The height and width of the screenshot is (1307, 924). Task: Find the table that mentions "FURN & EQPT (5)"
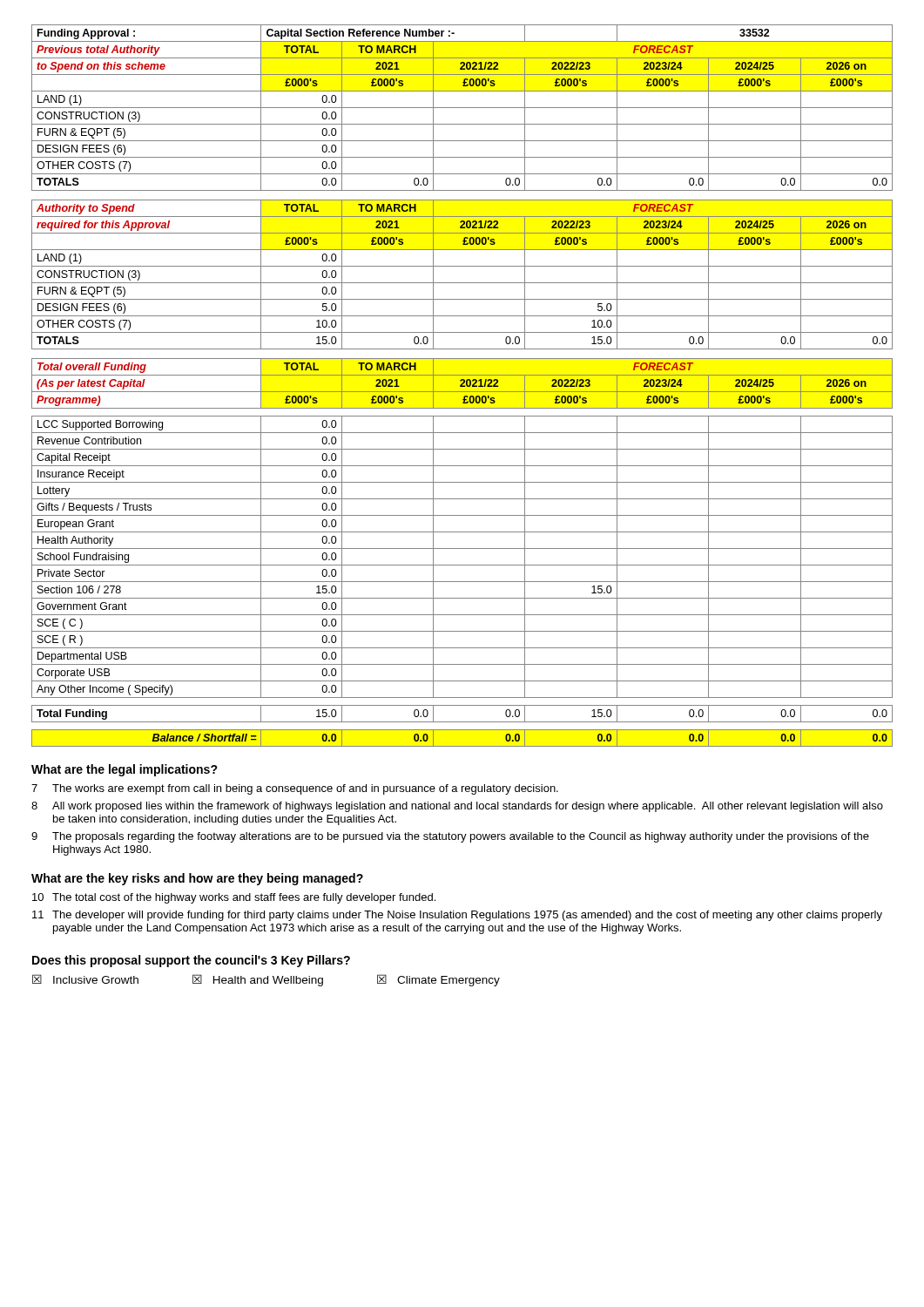point(462,386)
